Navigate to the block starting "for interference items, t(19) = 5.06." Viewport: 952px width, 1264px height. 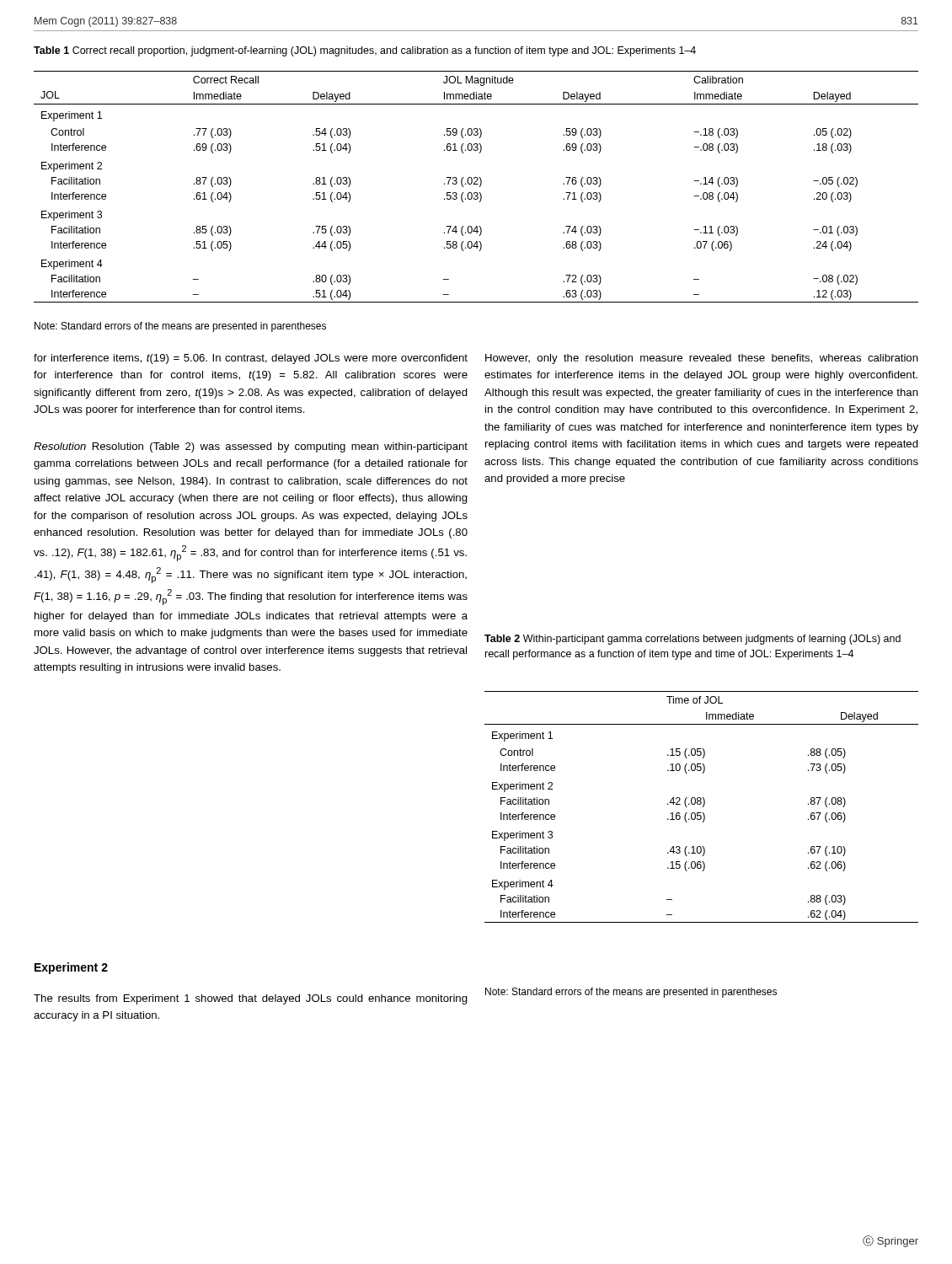[251, 384]
